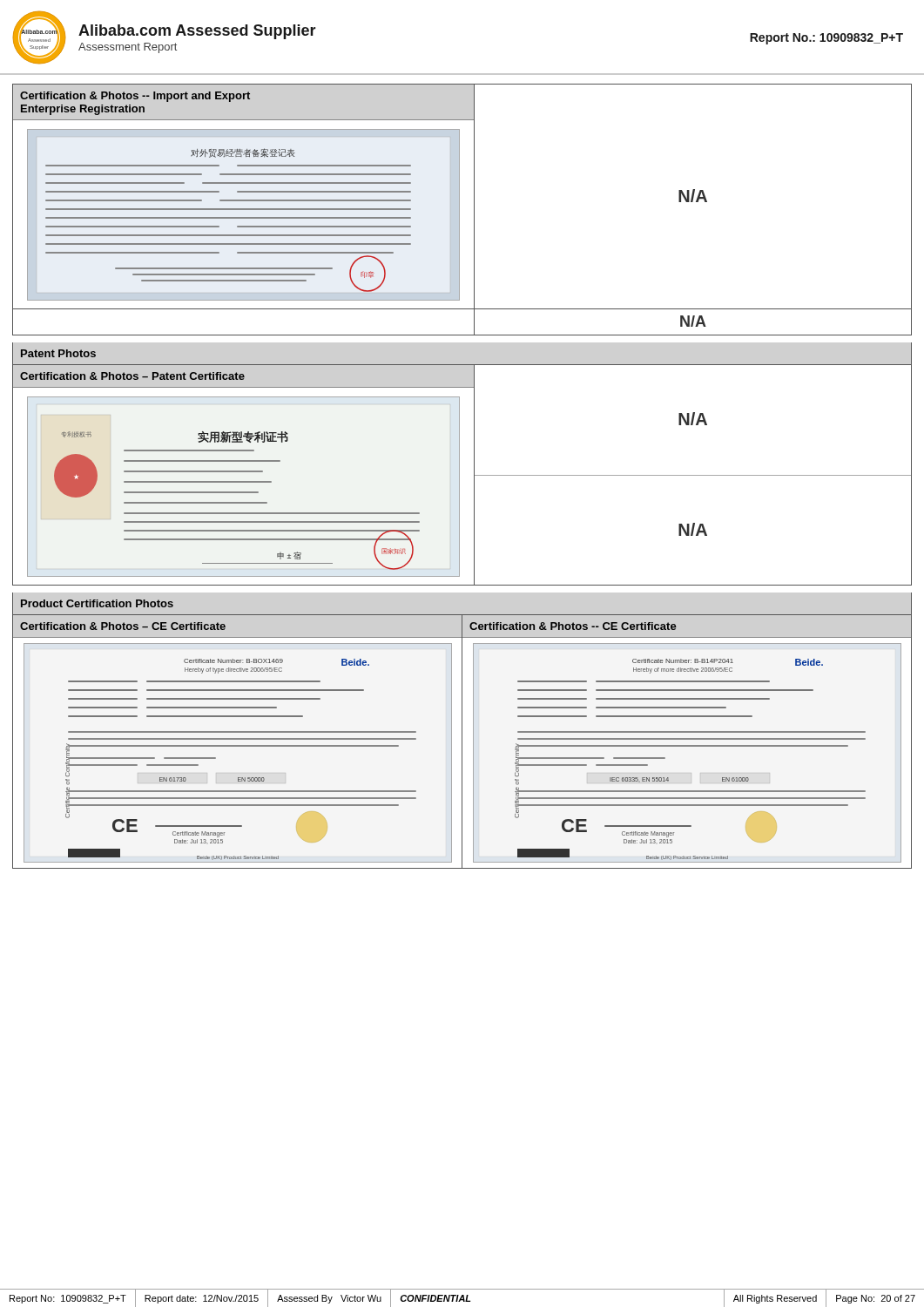Navigate to the block starting "Certification & Photos -- CE"

(x=687, y=742)
